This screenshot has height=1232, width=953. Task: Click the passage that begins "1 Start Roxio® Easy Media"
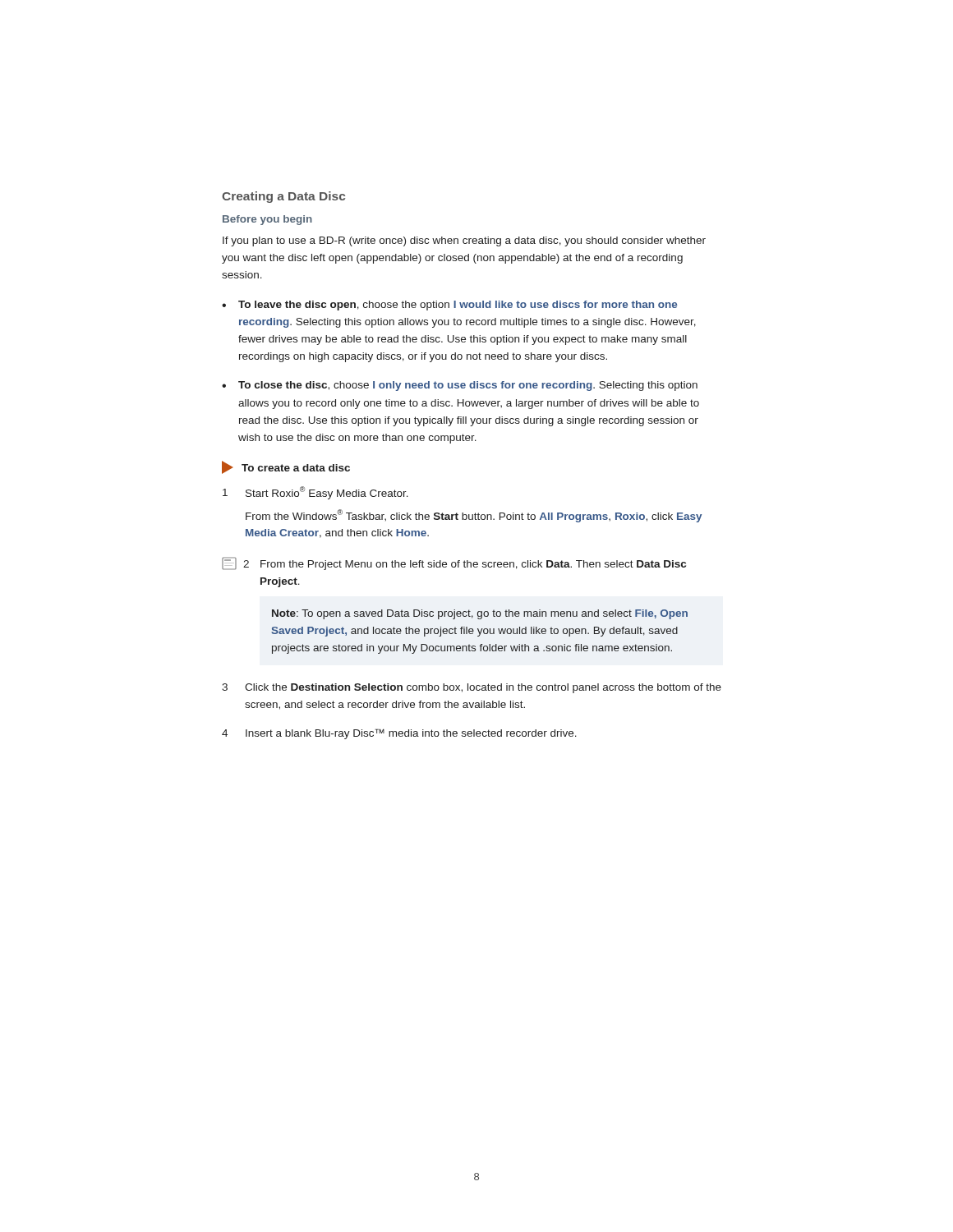pos(472,513)
